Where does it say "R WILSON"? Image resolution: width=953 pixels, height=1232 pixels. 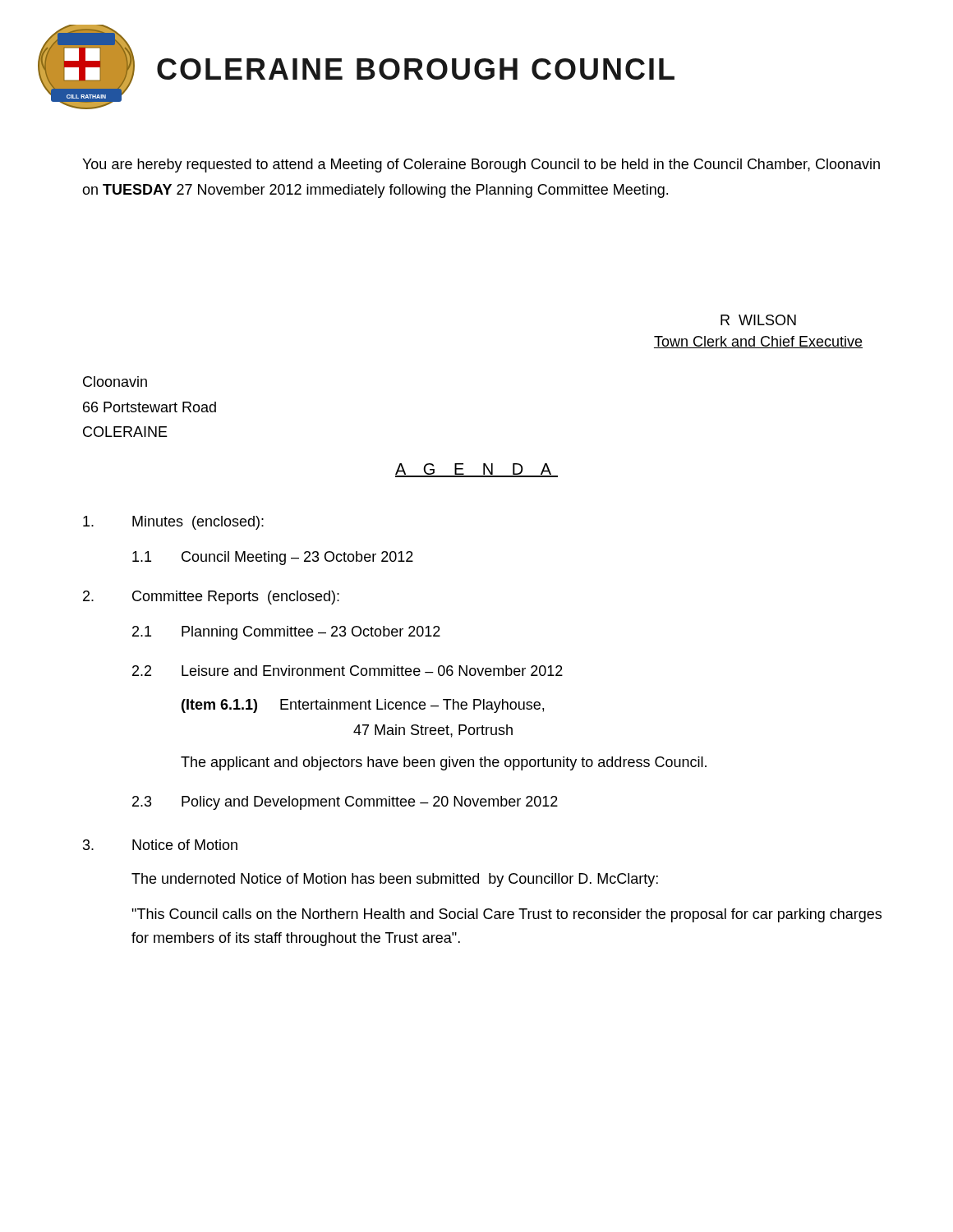click(x=758, y=320)
